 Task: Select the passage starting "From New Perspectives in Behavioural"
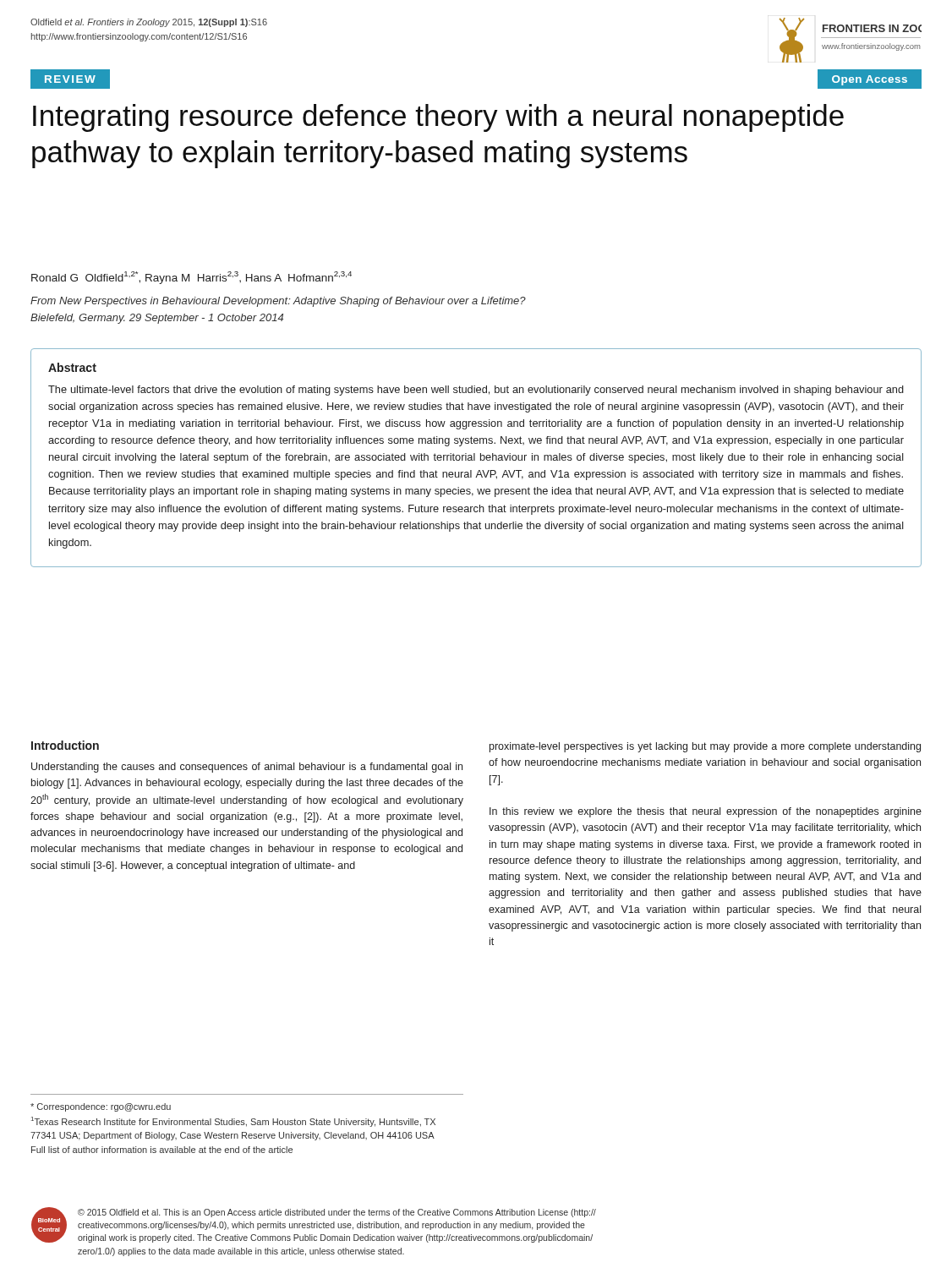(278, 309)
